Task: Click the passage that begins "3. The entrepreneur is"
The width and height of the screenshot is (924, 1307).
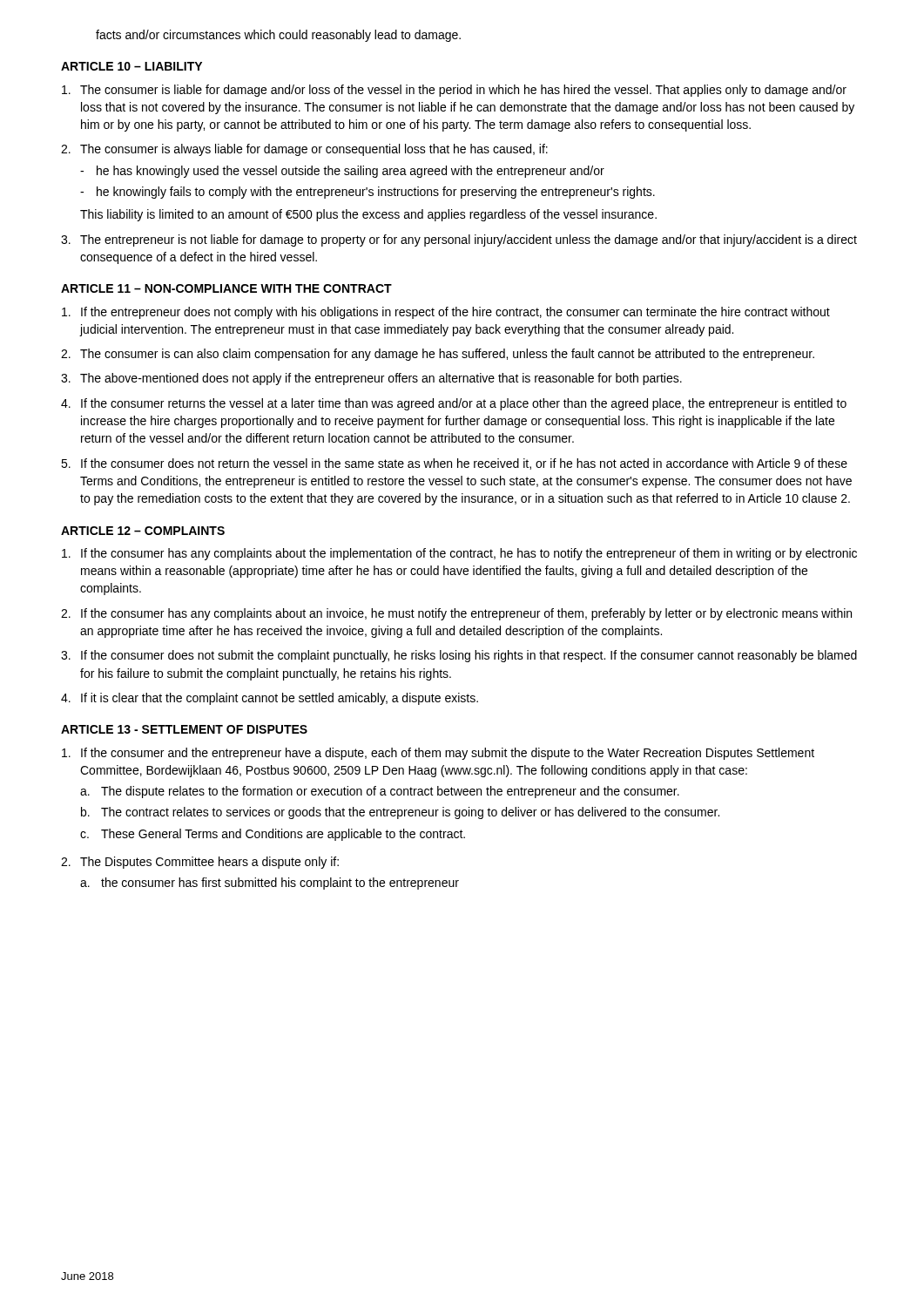Action: 462,248
